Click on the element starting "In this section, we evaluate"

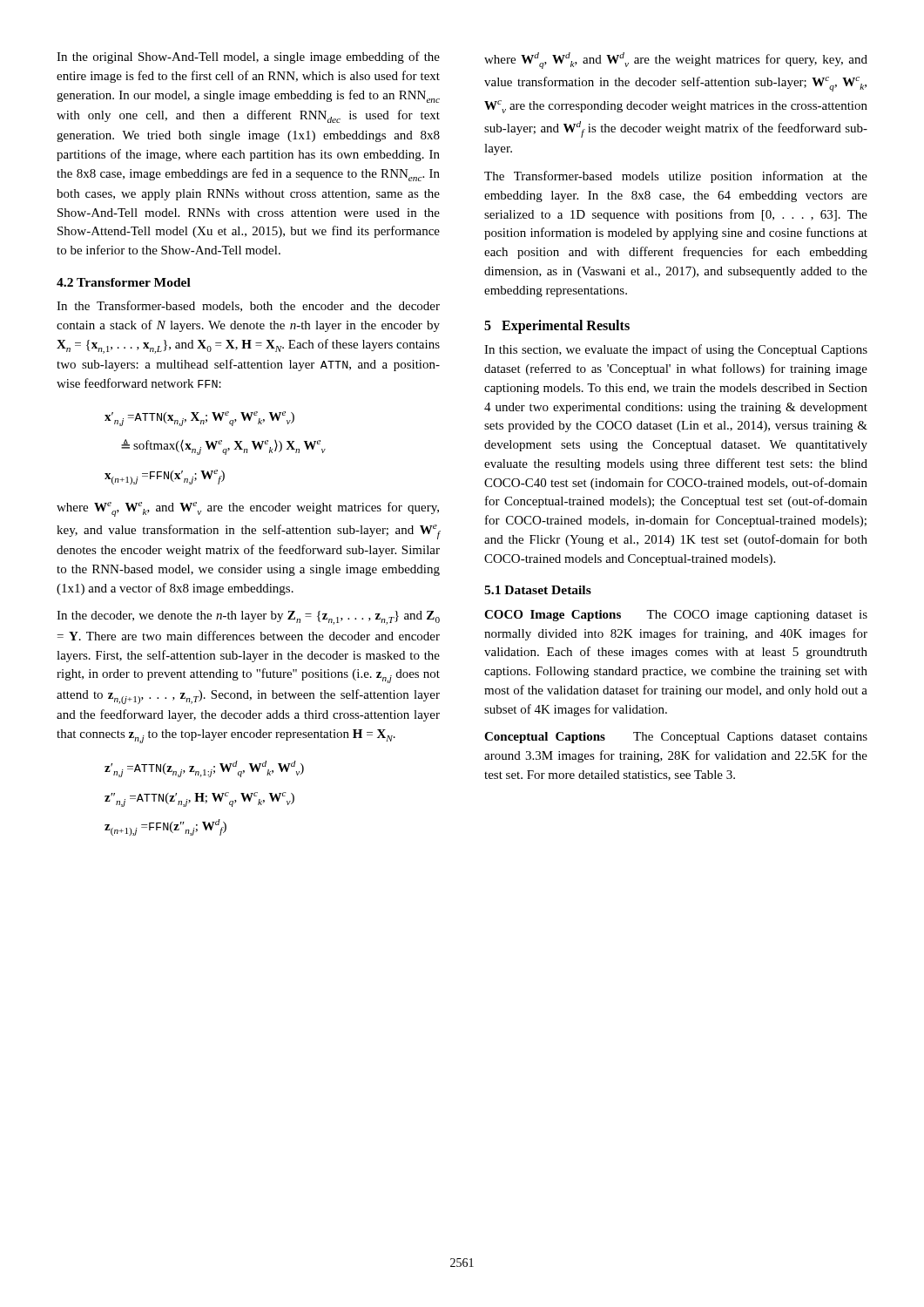pyautogui.click(x=676, y=455)
